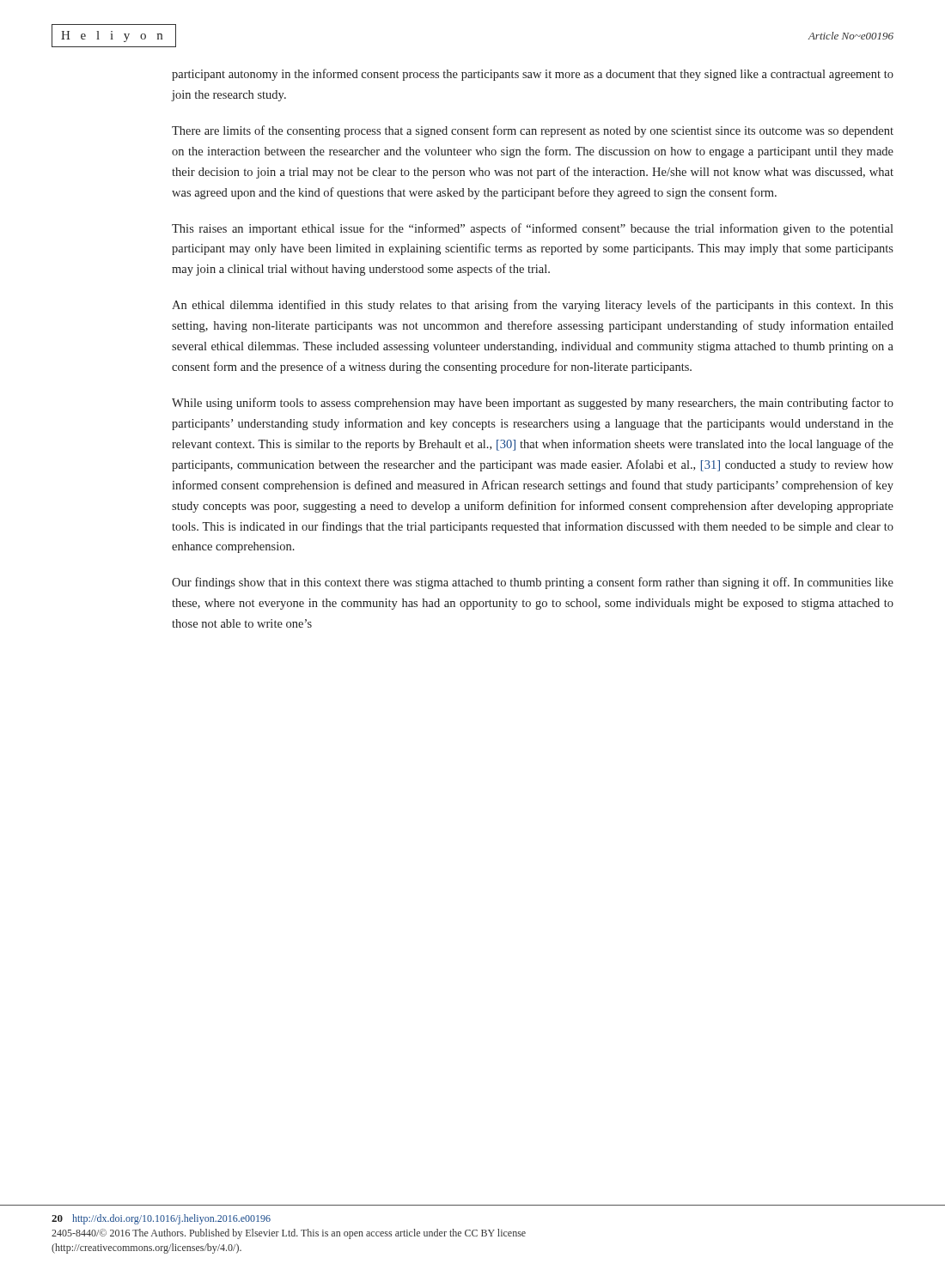Click on the text block that says "An ethical dilemma"
Viewport: 945px width, 1288px height.
(x=533, y=337)
